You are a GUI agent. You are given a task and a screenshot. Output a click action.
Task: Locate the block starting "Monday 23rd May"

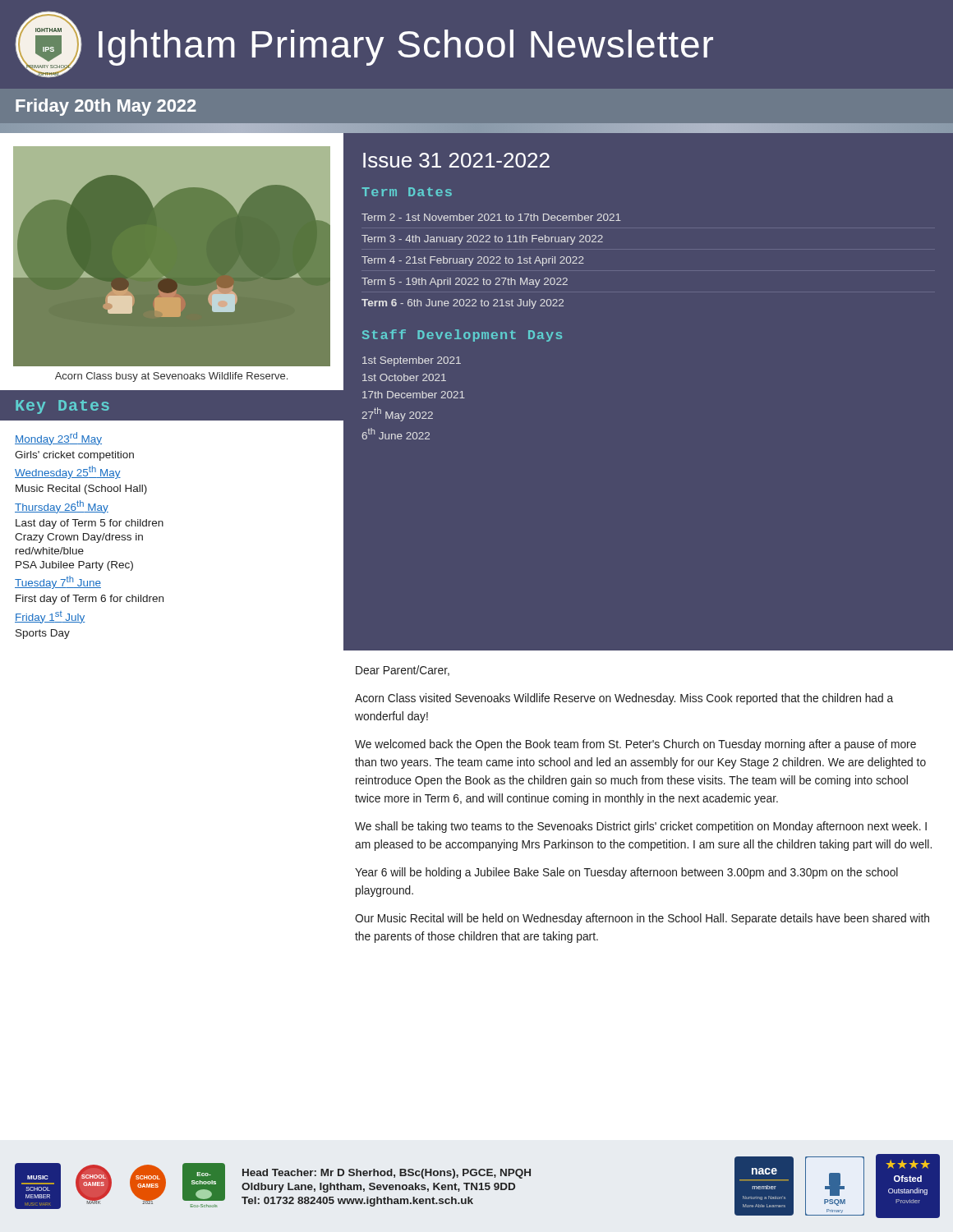[x=58, y=437]
